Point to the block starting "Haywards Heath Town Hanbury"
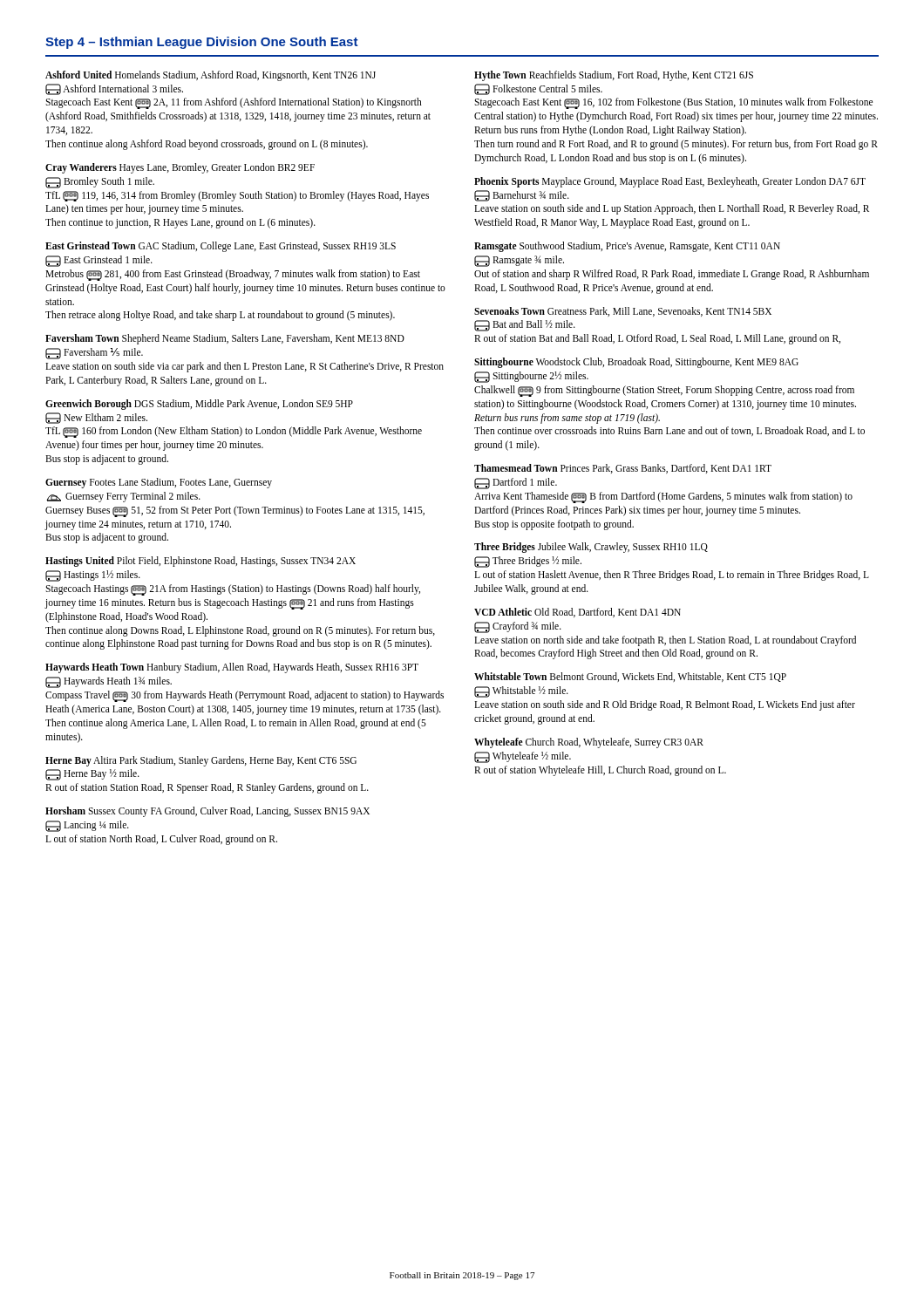 (x=248, y=703)
